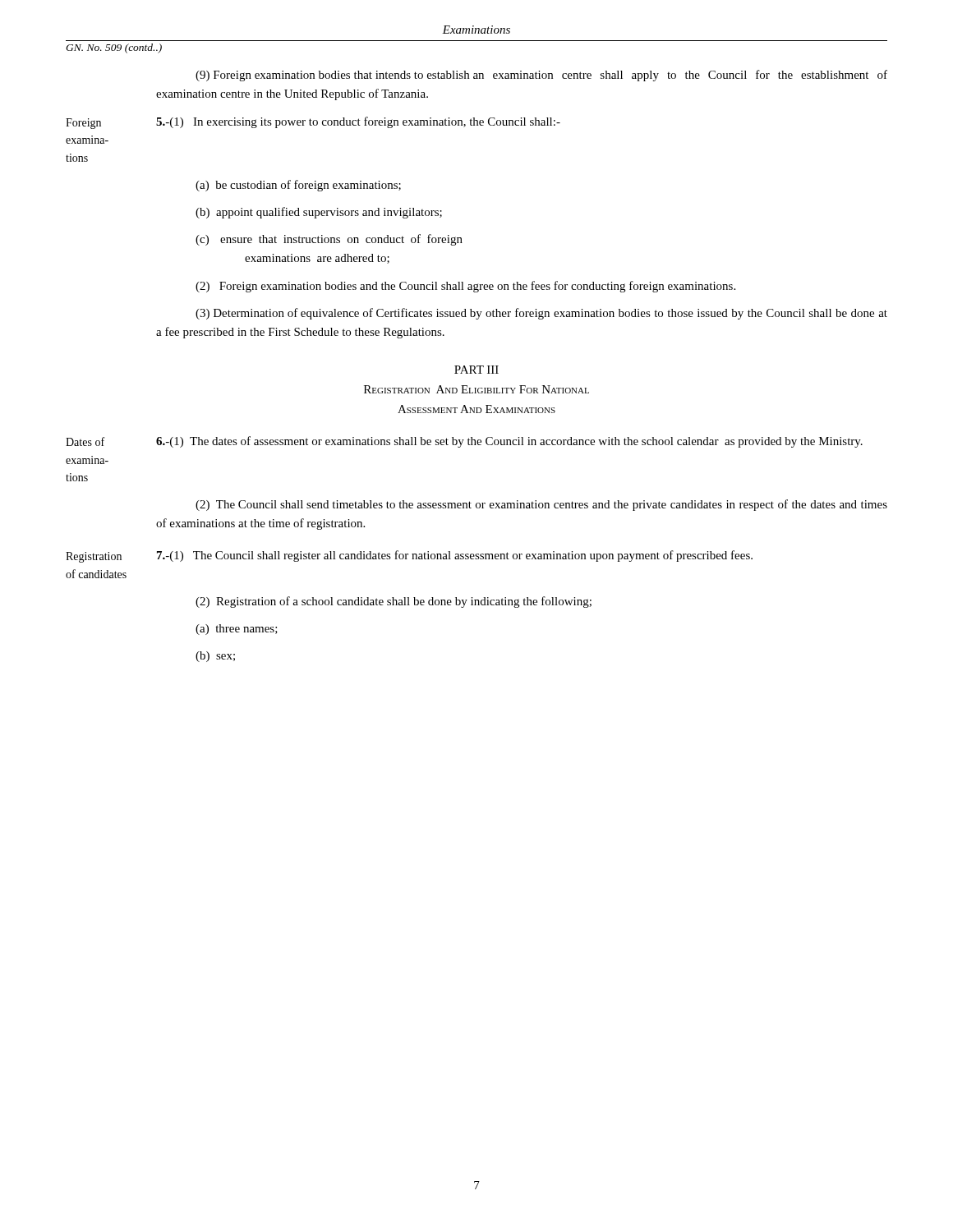Viewport: 953px width, 1232px height.
Task: Locate the text "(b) appoint qualified supervisors and invigilators;"
Action: [x=319, y=213]
